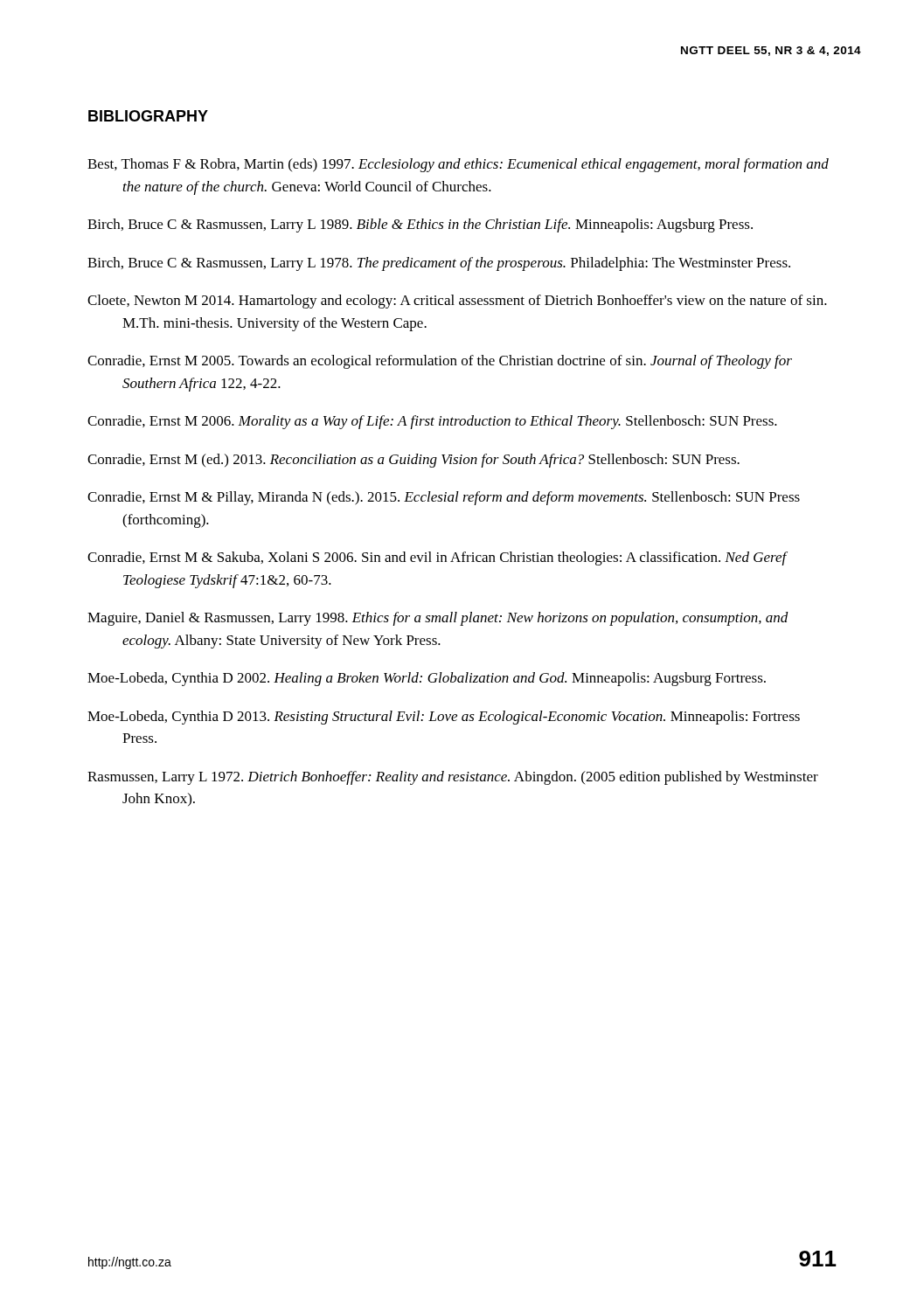Locate the element starting "Rasmussen, Larry L 1972. Dietrich Bonhoeffer: Reality and"
The width and height of the screenshot is (924, 1311).
pos(453,787)
